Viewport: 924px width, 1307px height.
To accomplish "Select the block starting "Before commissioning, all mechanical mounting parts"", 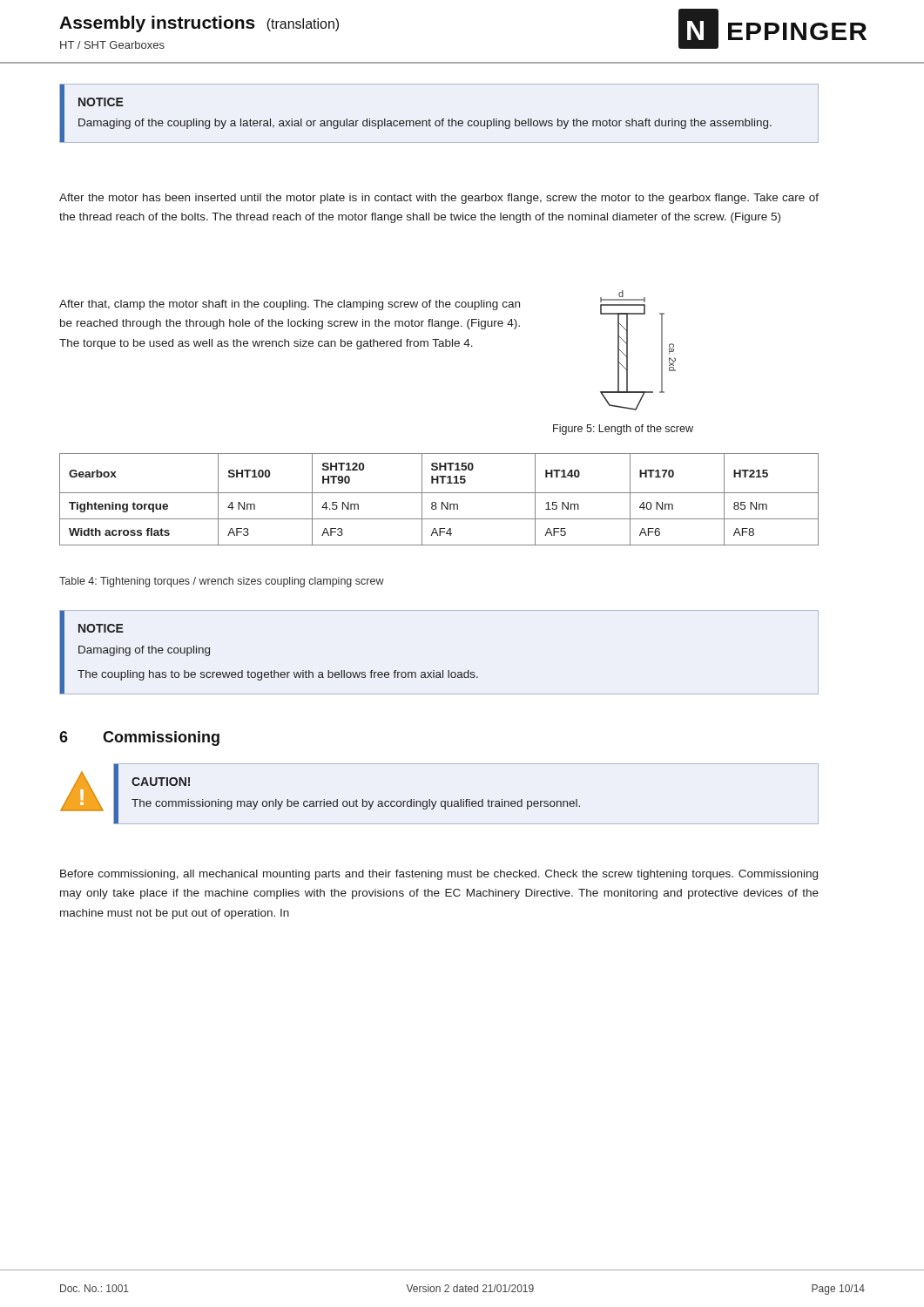I will [439, 893].
